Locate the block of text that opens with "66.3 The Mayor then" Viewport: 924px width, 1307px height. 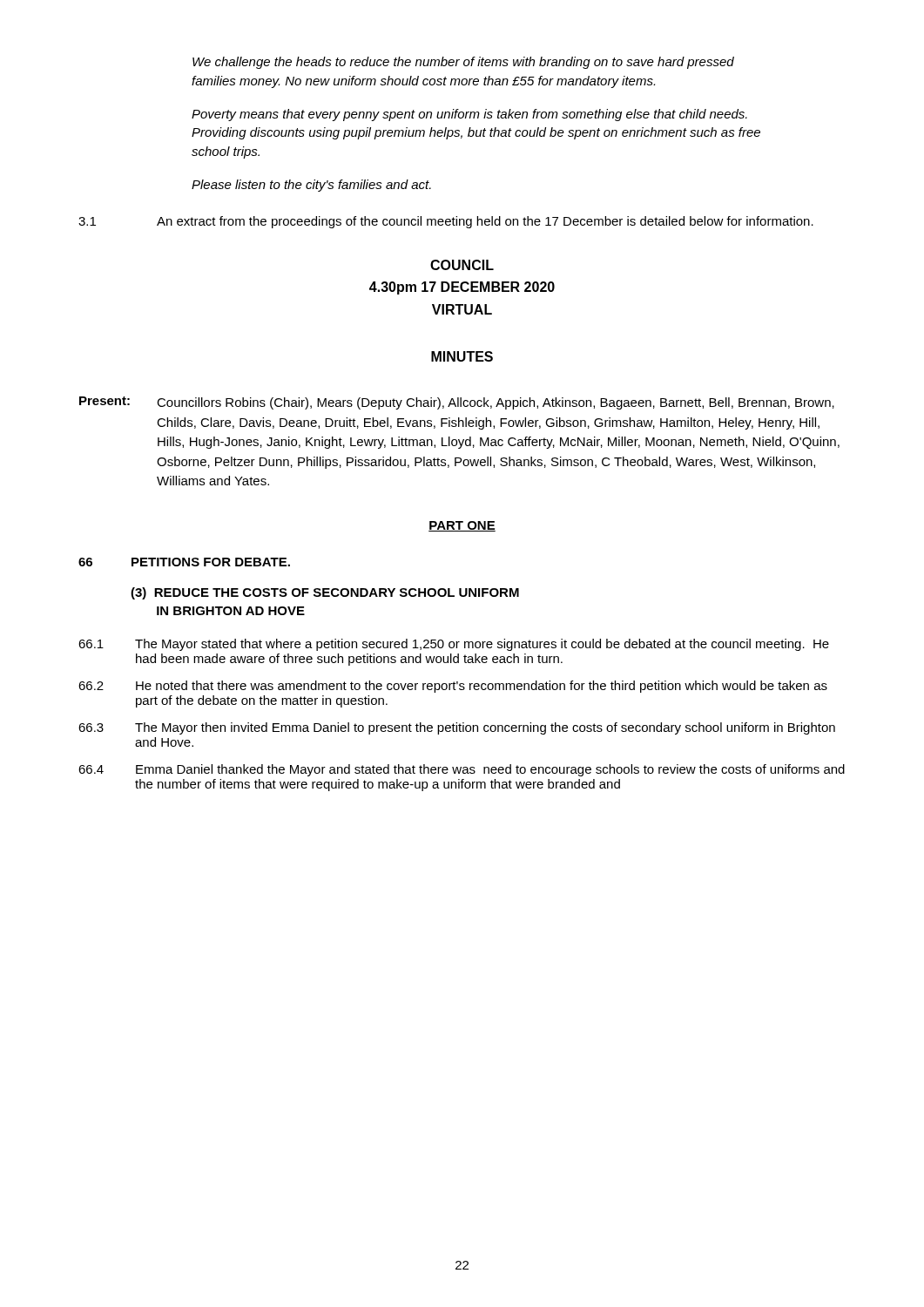point(462,735)
